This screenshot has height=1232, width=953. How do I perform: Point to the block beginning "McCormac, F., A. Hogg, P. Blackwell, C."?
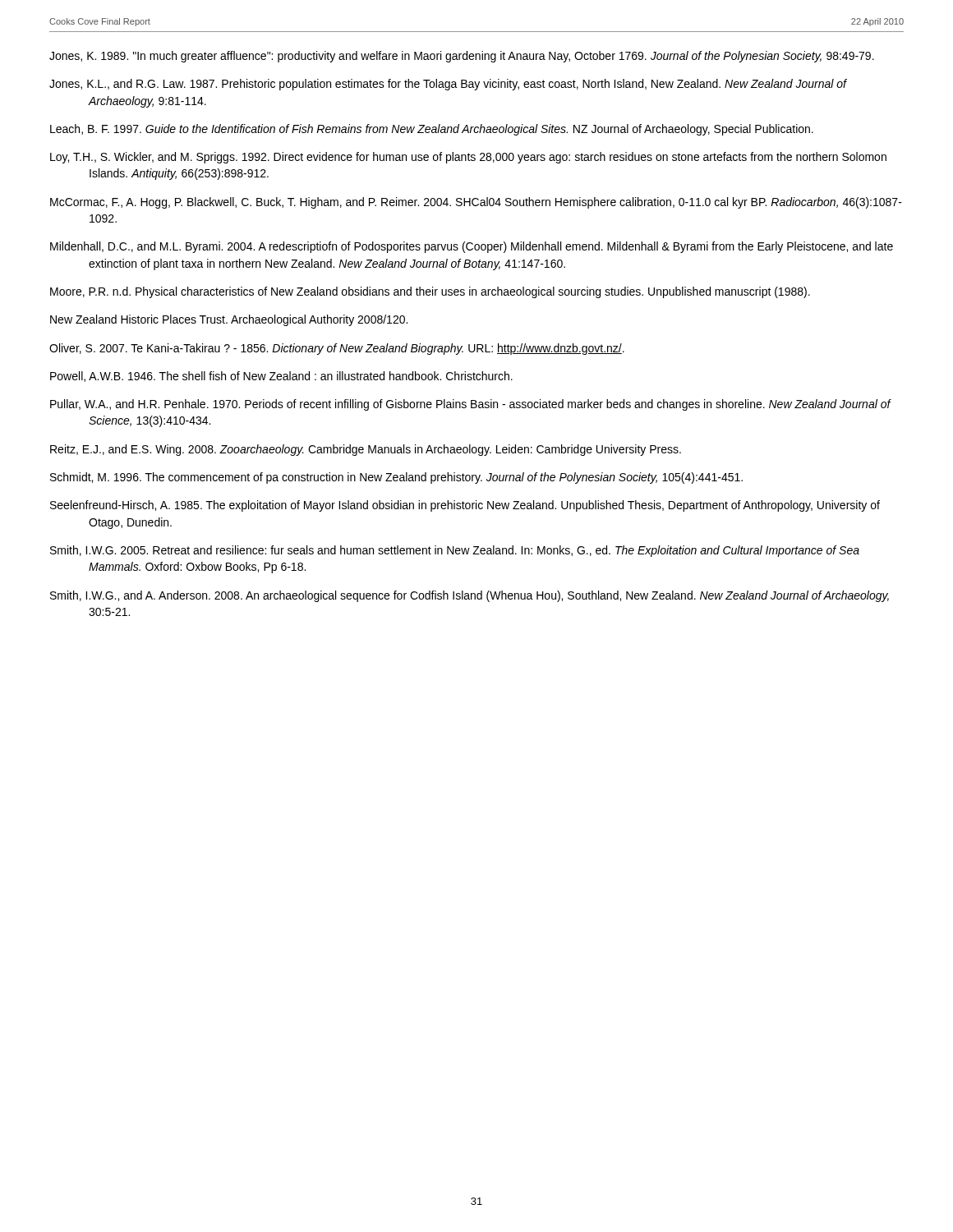[476, 210]
